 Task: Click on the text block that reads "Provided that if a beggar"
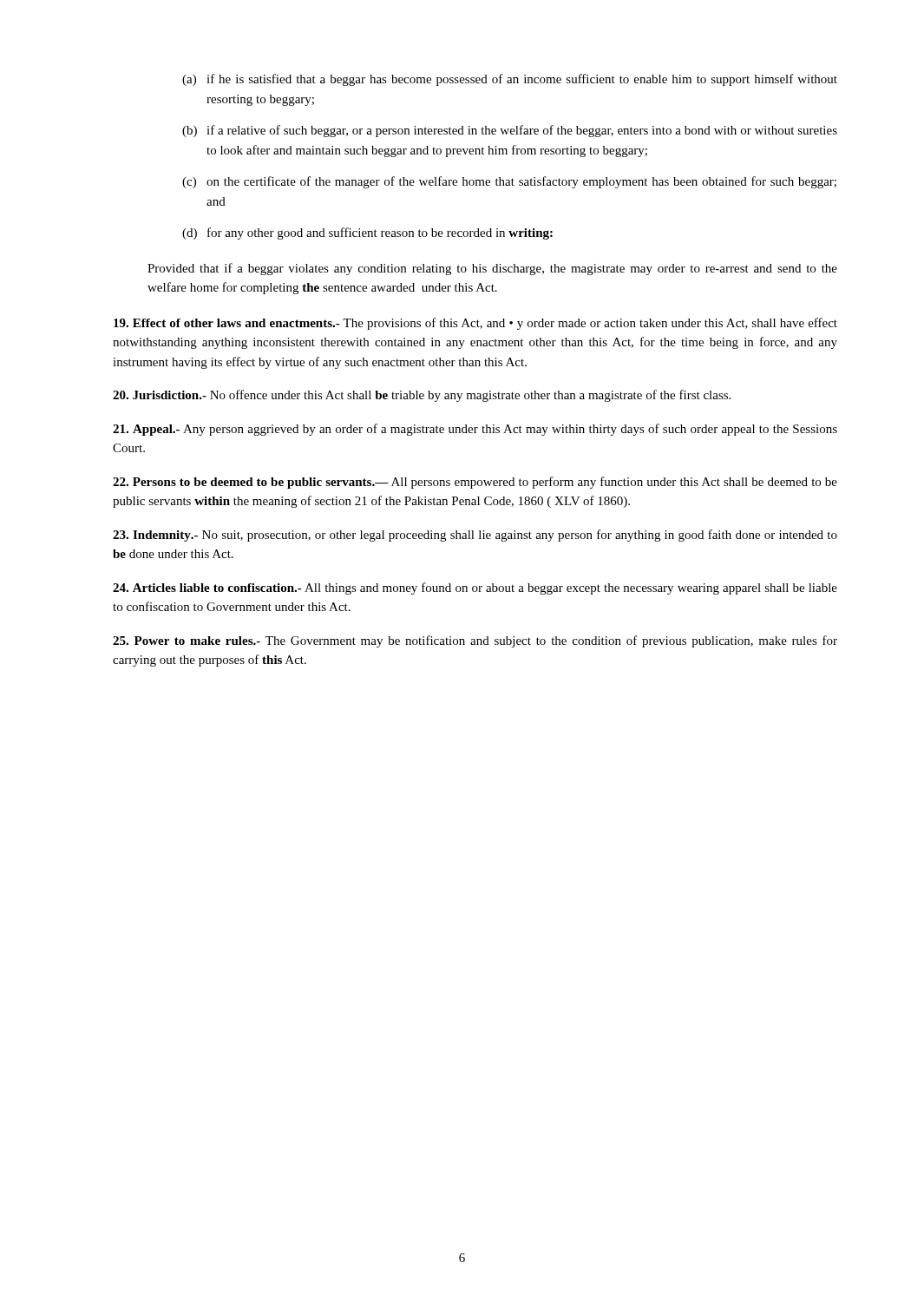[x=492, y=278]
